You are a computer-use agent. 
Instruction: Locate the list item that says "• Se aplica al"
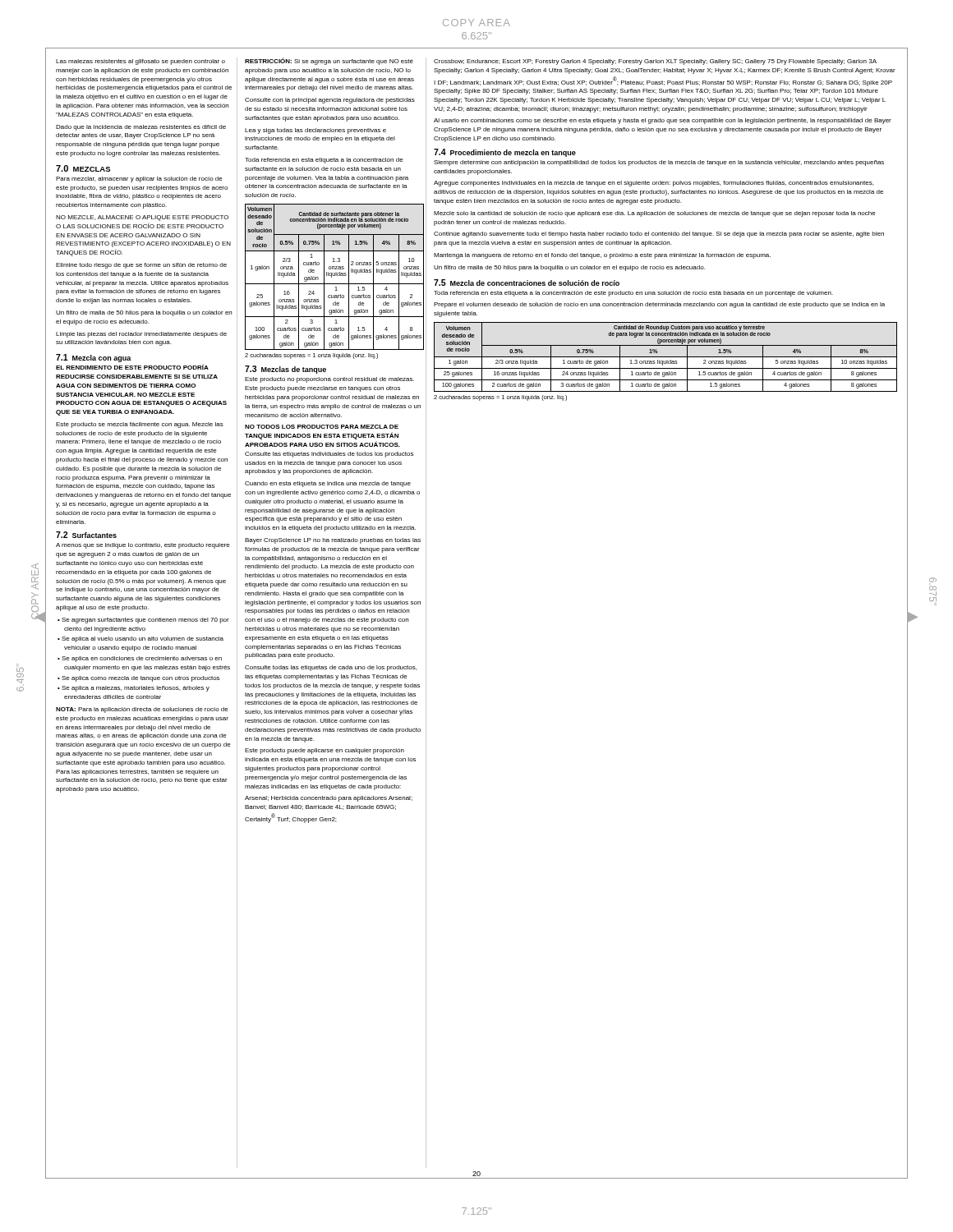[140, 643]
